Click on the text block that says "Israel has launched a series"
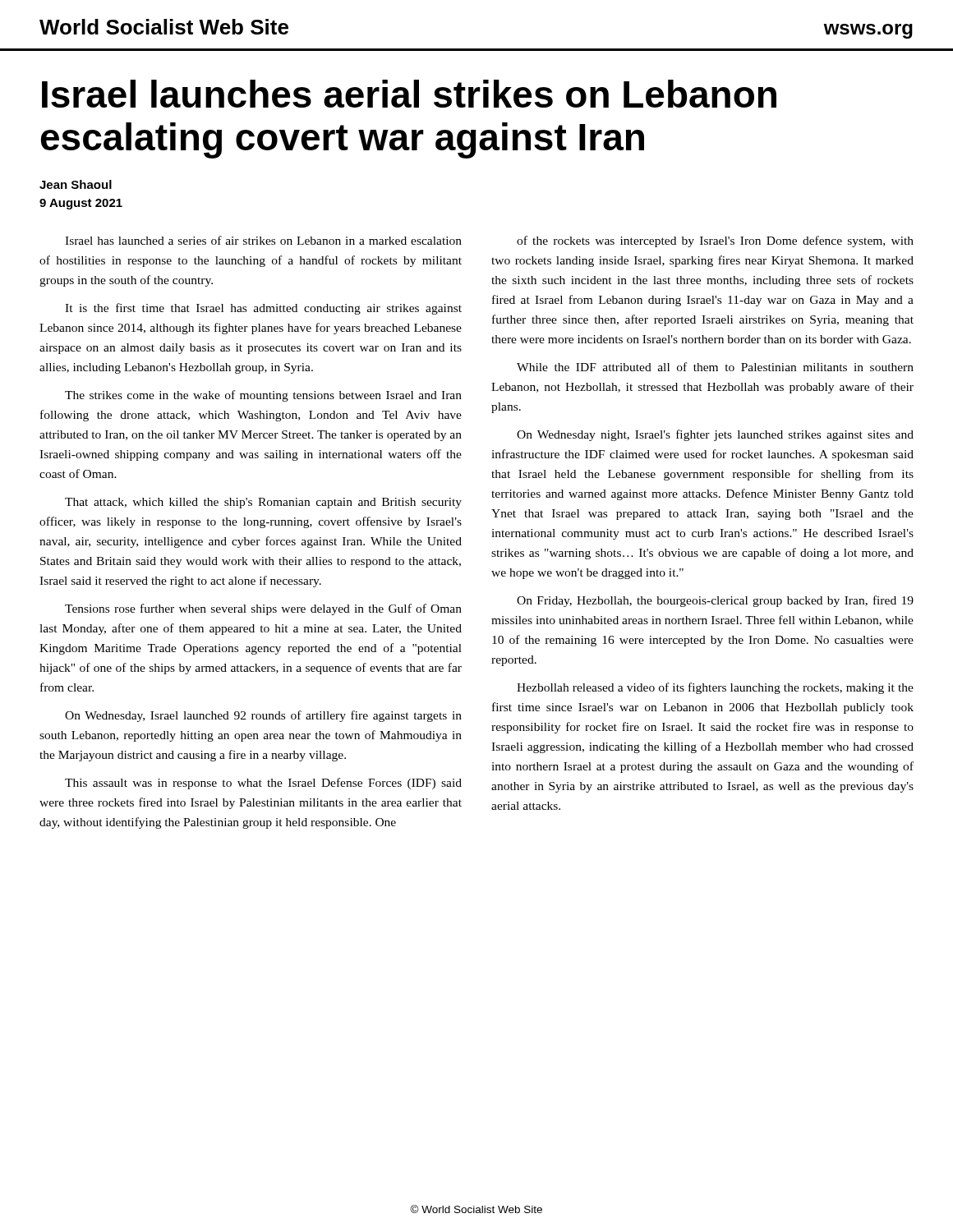953x1232 pixels. [251, 532]
